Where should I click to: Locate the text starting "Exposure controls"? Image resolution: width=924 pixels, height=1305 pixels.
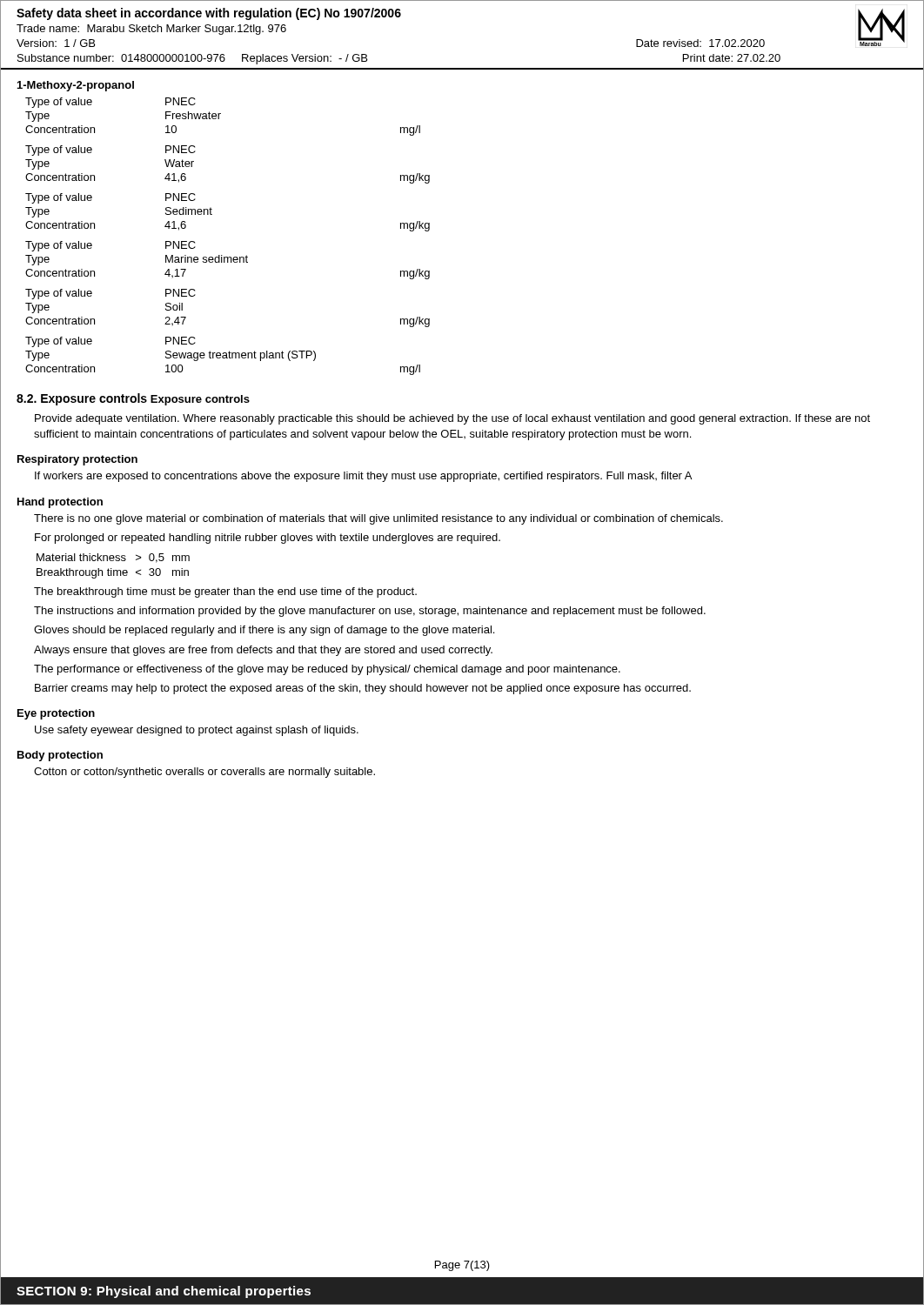200,399
